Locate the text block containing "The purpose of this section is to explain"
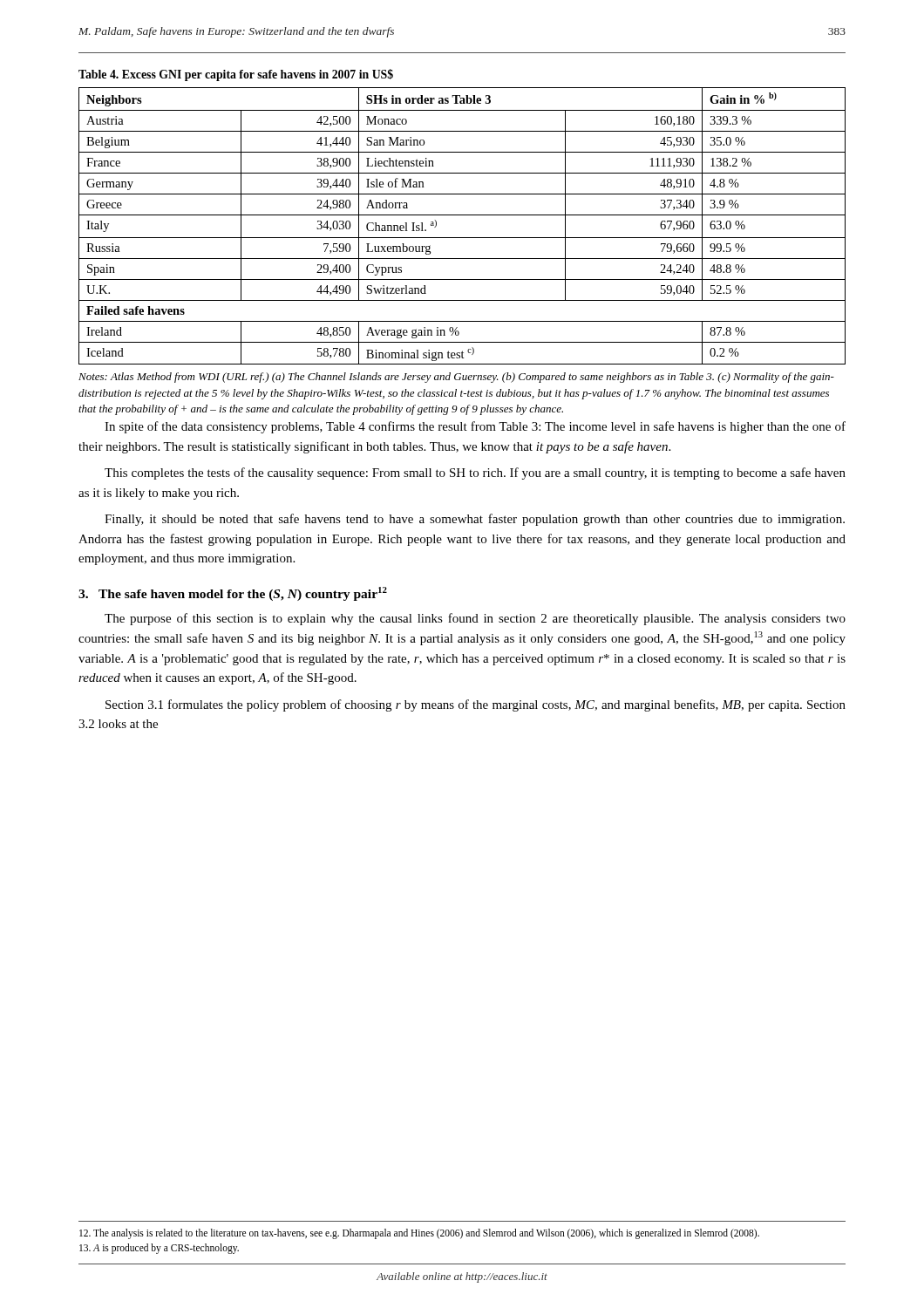The image size is (924, 1308). pyautogui.click(x=462, y=648)
